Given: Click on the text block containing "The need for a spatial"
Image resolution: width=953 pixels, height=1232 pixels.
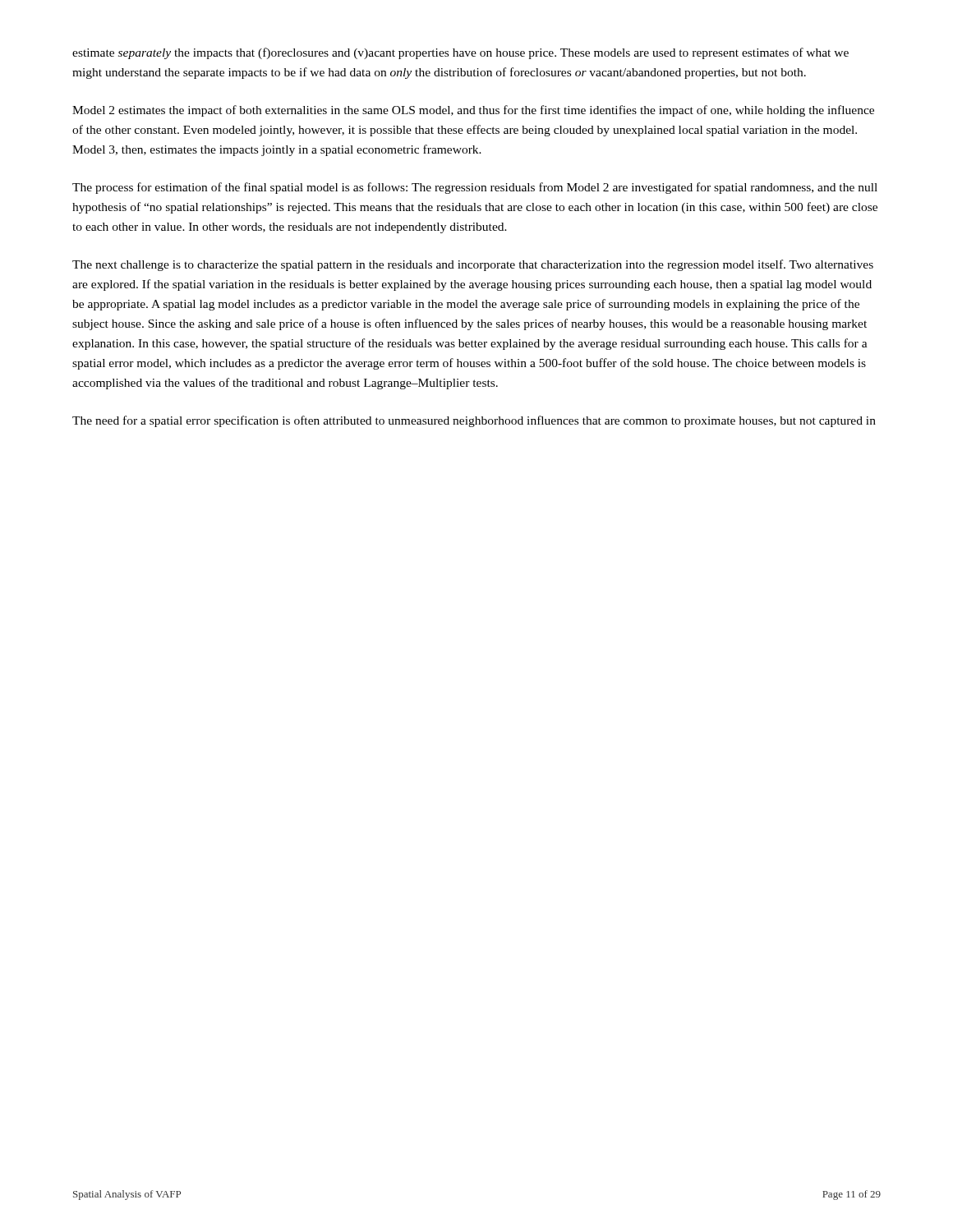Looking at the screenshot, I should [474, 420].
